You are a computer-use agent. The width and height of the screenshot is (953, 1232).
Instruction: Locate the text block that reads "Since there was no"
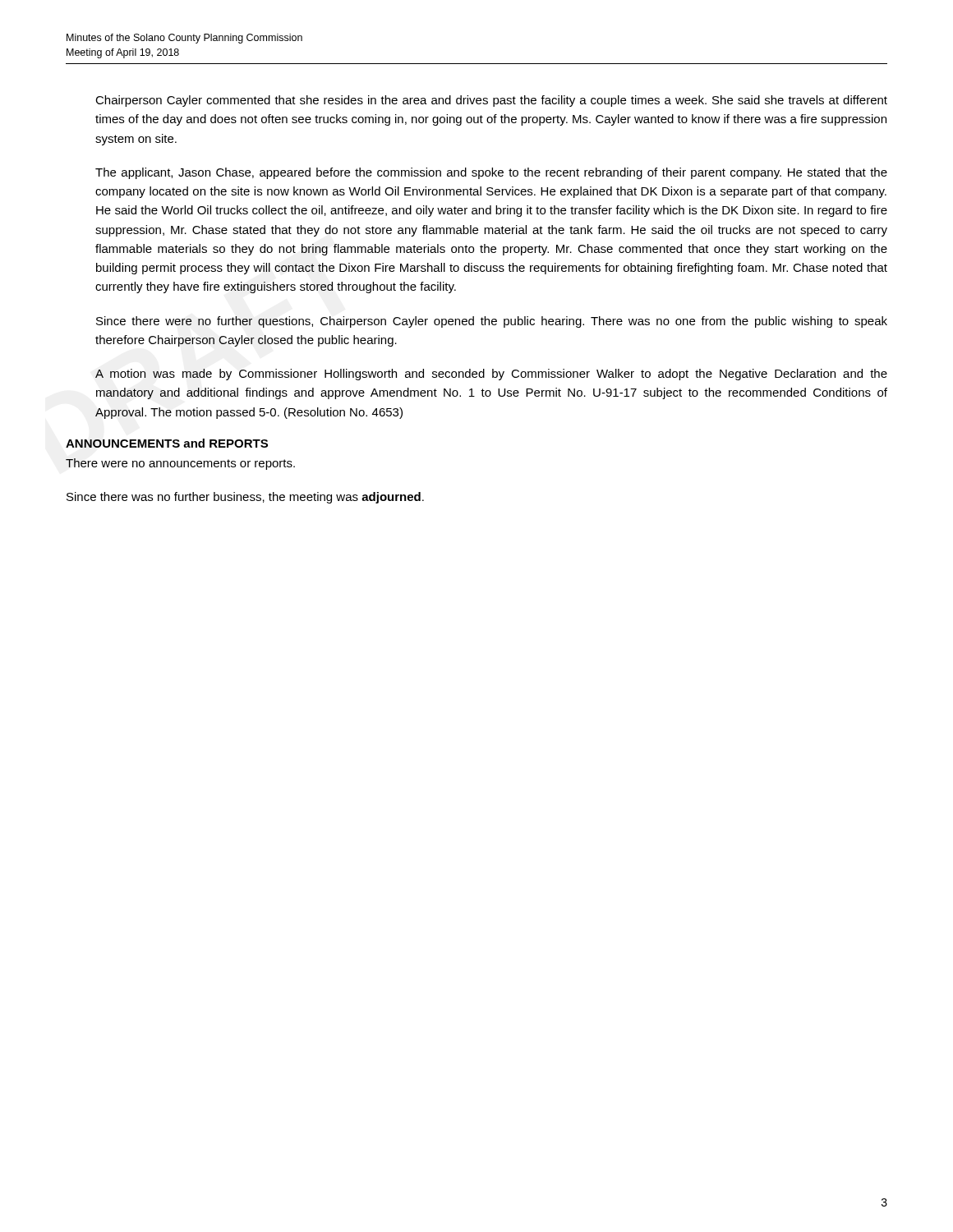(245, 496)
